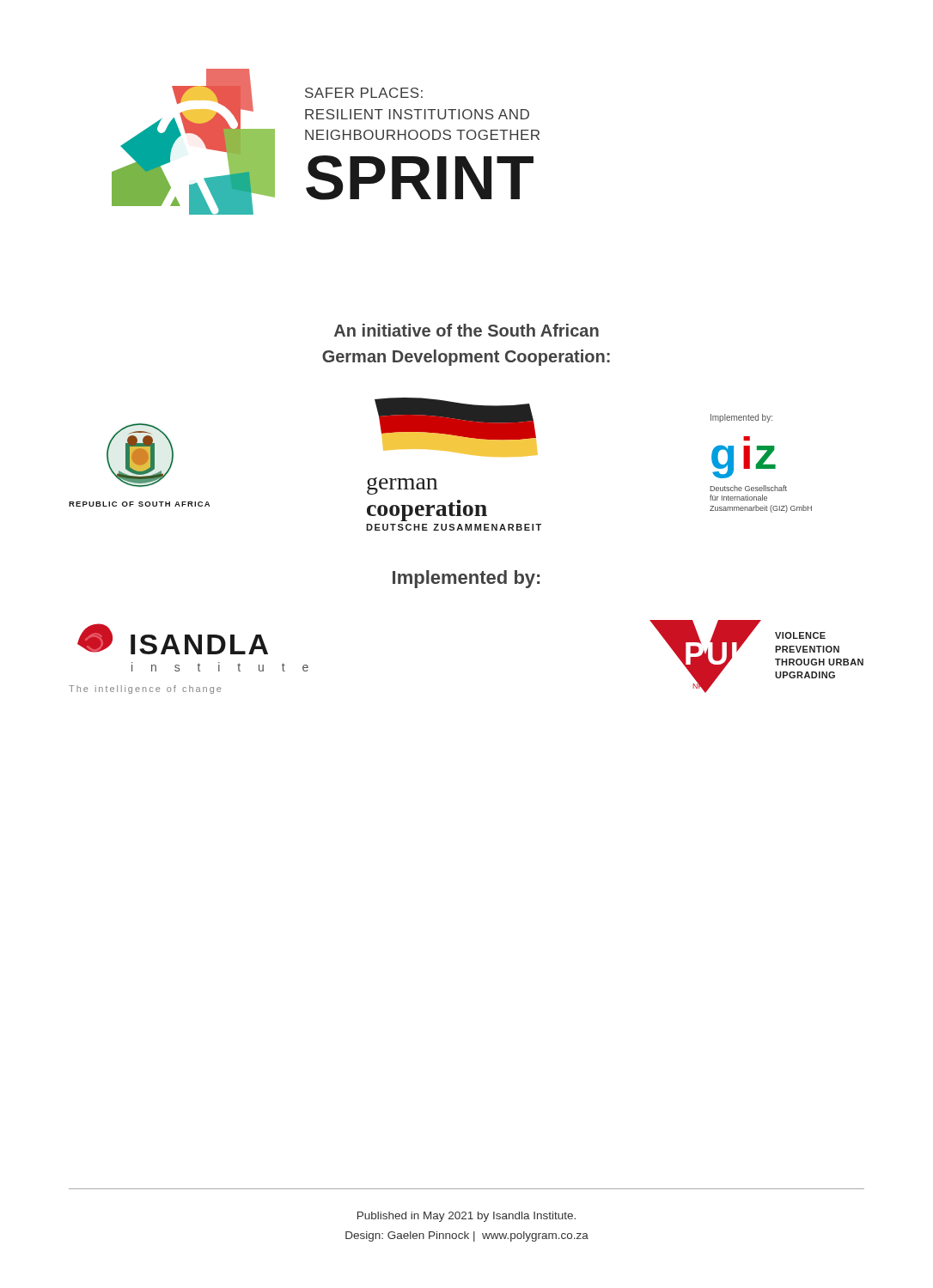Find "Implemented by:" on this page

coord(466,577)
